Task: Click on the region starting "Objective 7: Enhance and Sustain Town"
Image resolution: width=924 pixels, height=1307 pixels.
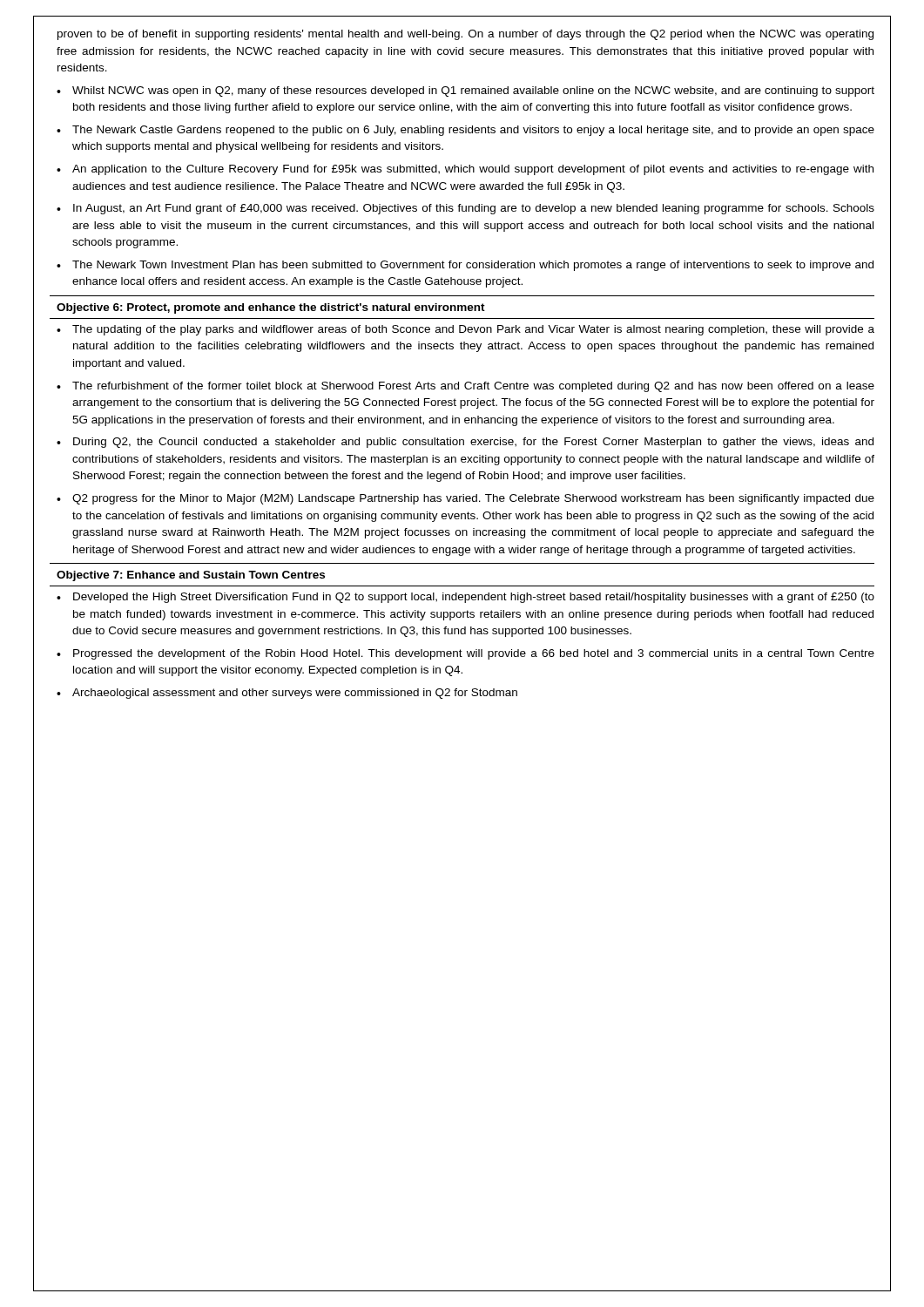Action: pos(191,575)
